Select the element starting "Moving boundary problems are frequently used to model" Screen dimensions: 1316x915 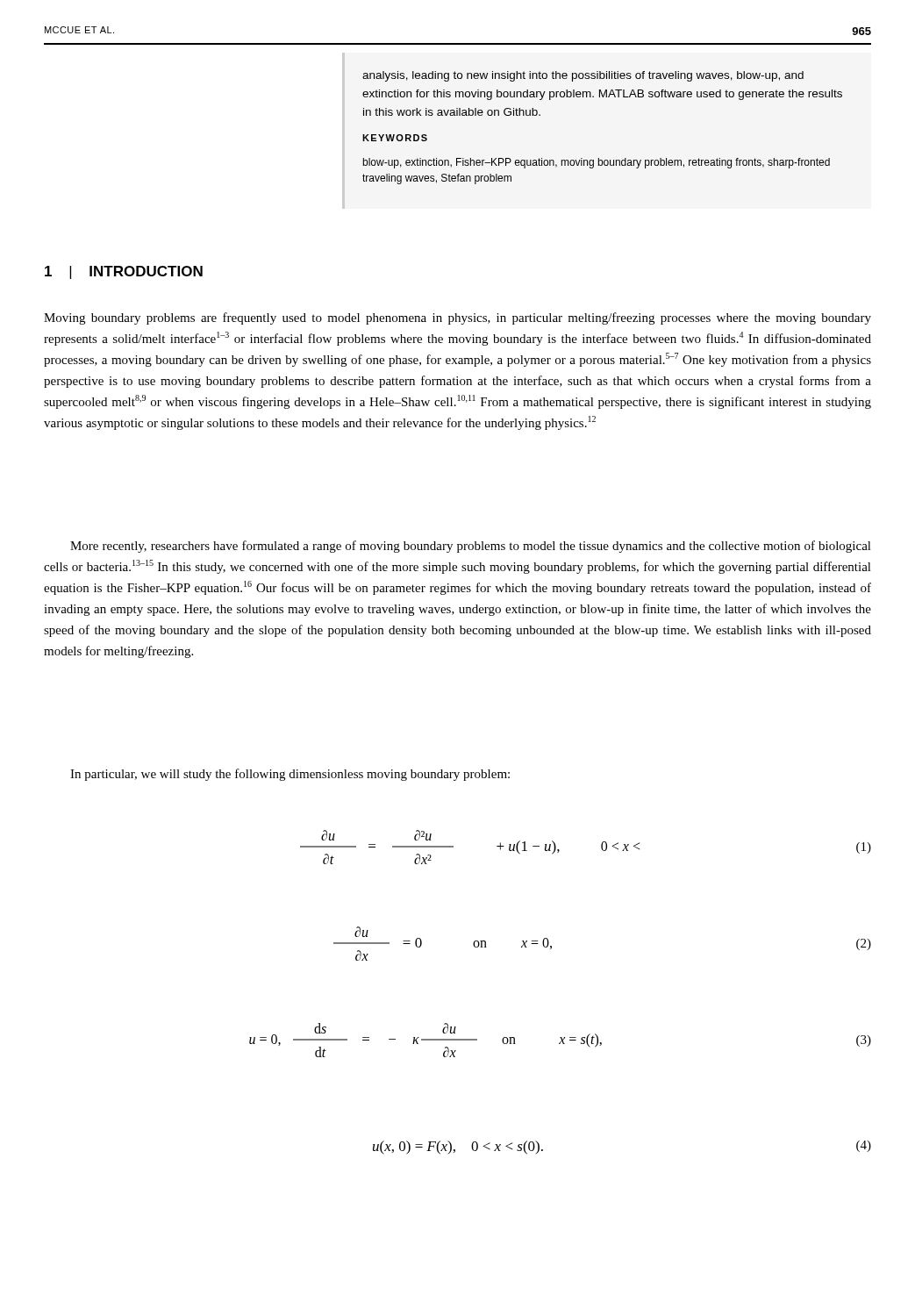point(458,370)
